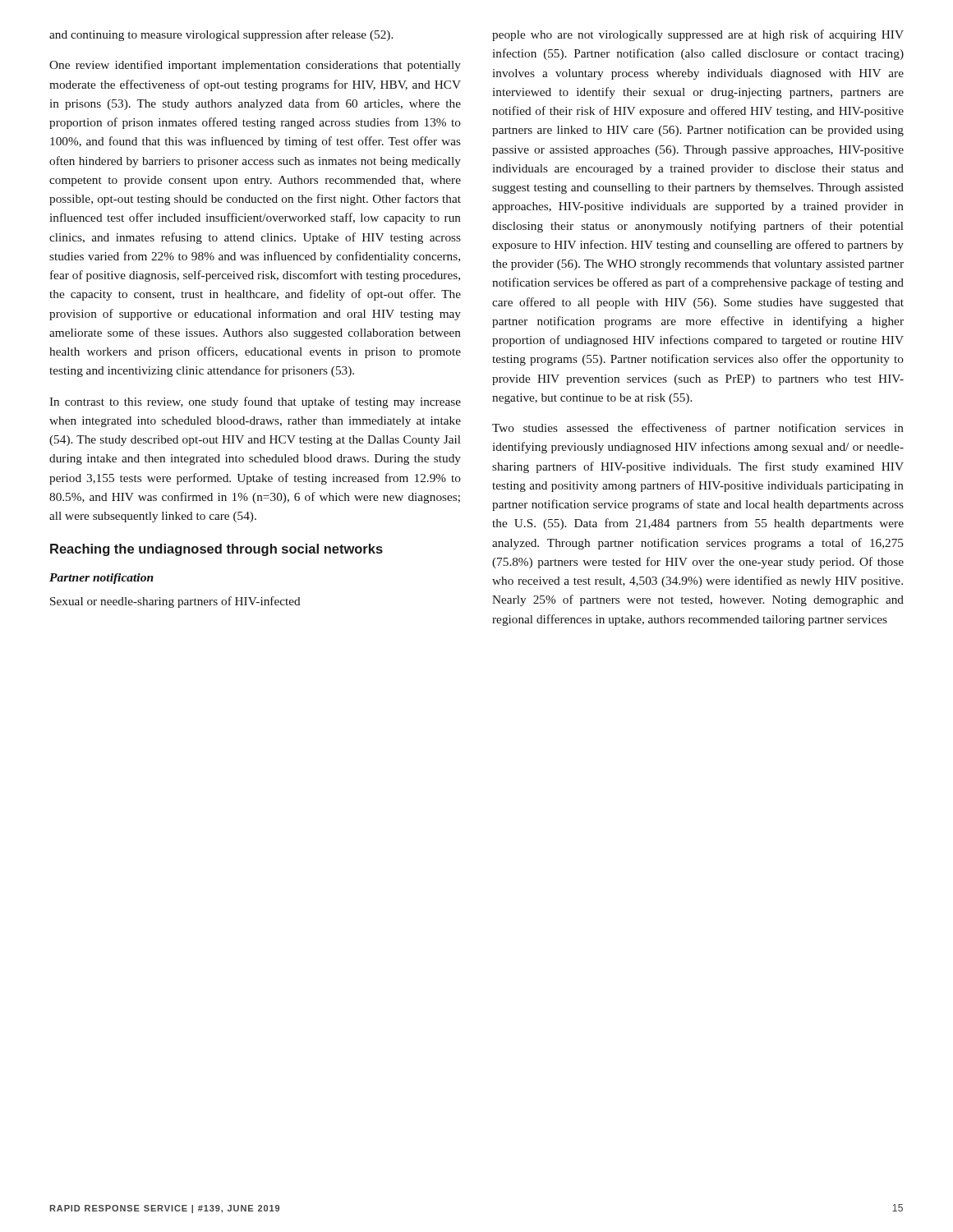Locate the section header containing "Reaching the undiagnosed through"
Viewport: 953px width, 1232px height.
pyautogui.click(x=255, y=549)
